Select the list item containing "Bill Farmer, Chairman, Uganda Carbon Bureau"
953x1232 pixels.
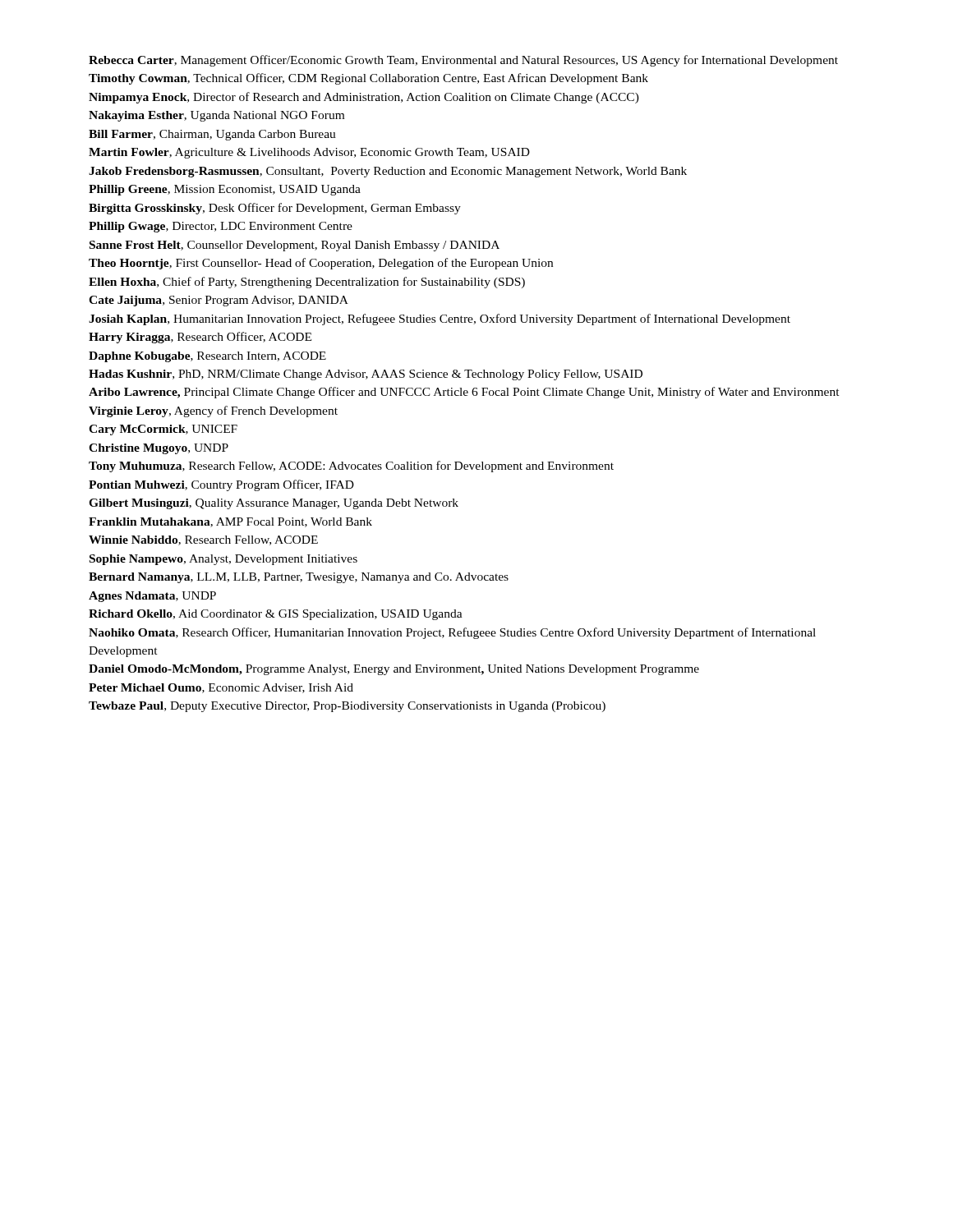click(x=212, y=135)
